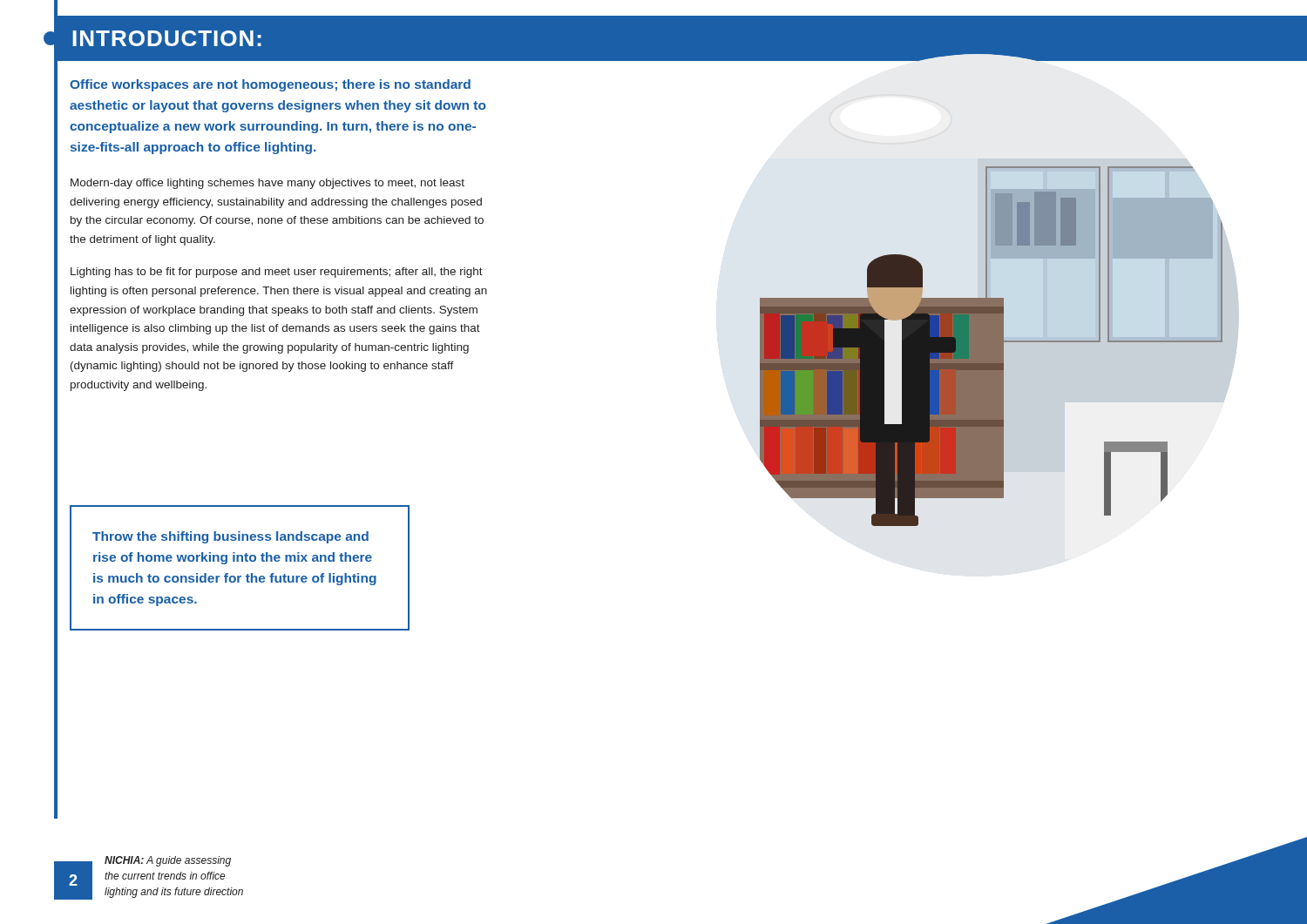Click on the element starting "Modern-day office lighting schemes have"
The height and width of the screenshot is (924, 1307).
pos(277,211)
